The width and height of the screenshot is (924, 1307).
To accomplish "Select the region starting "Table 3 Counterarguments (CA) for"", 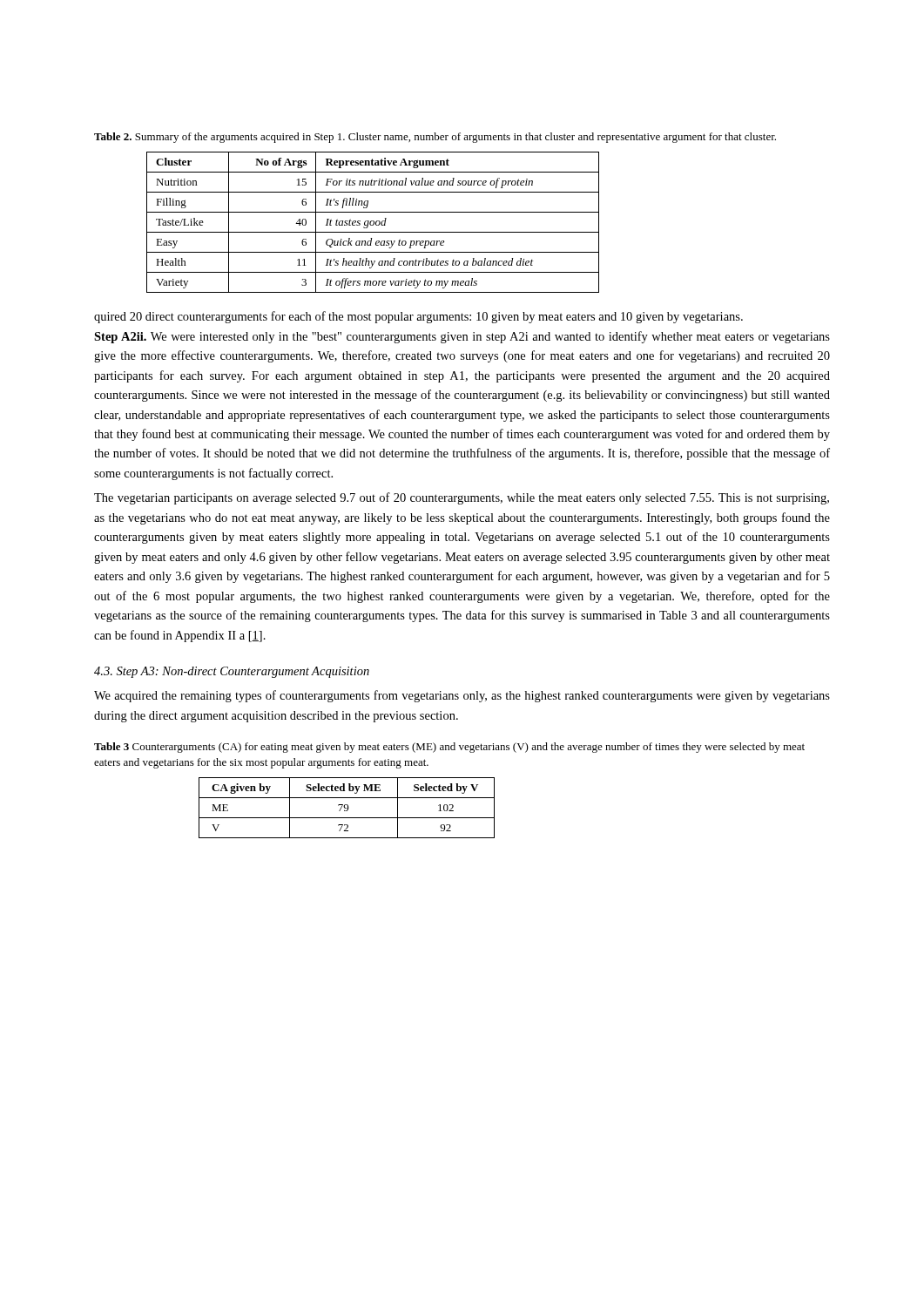I will click(x=449, y=754).
